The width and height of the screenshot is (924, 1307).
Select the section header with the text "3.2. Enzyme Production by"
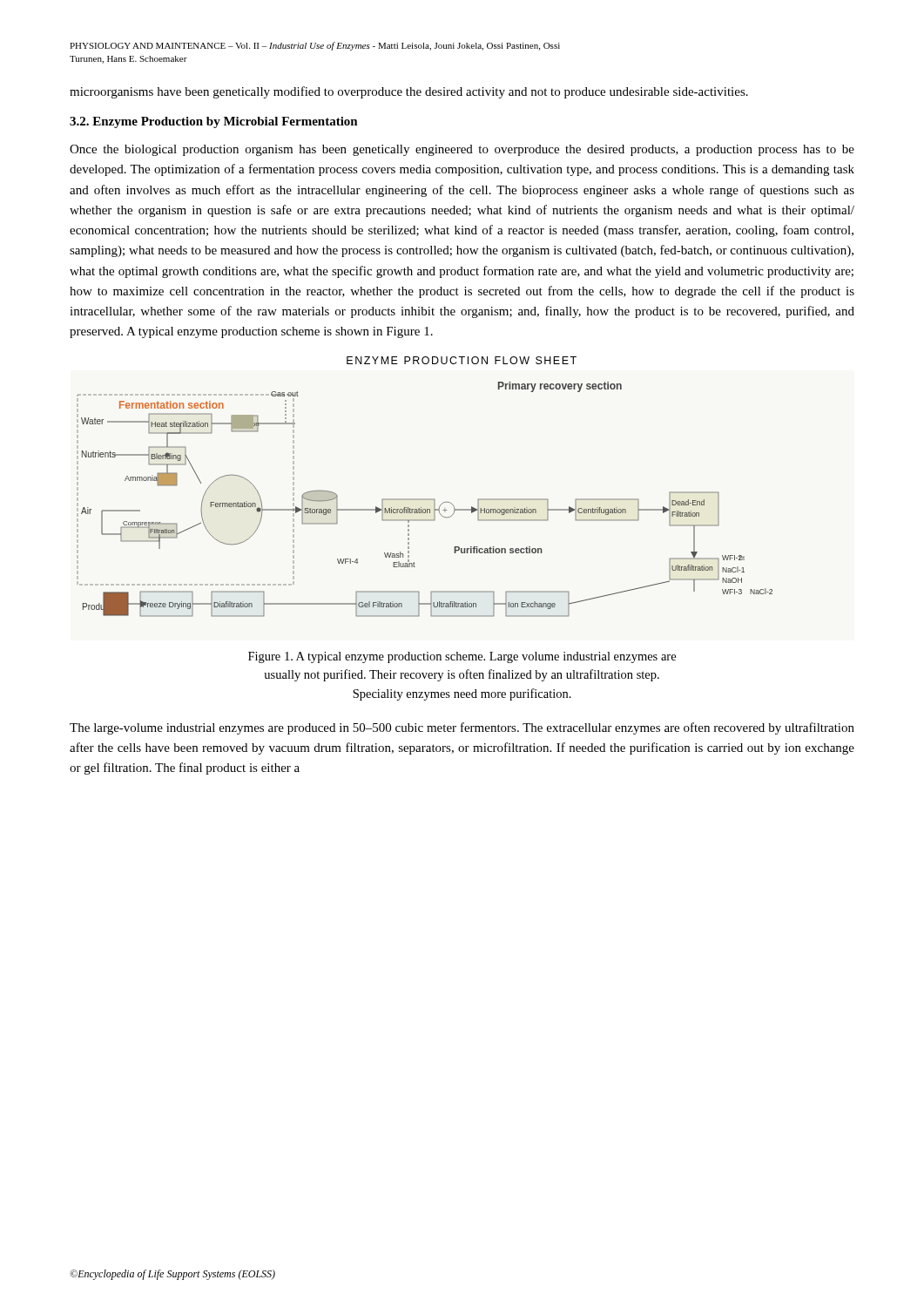tap(214, 121)
